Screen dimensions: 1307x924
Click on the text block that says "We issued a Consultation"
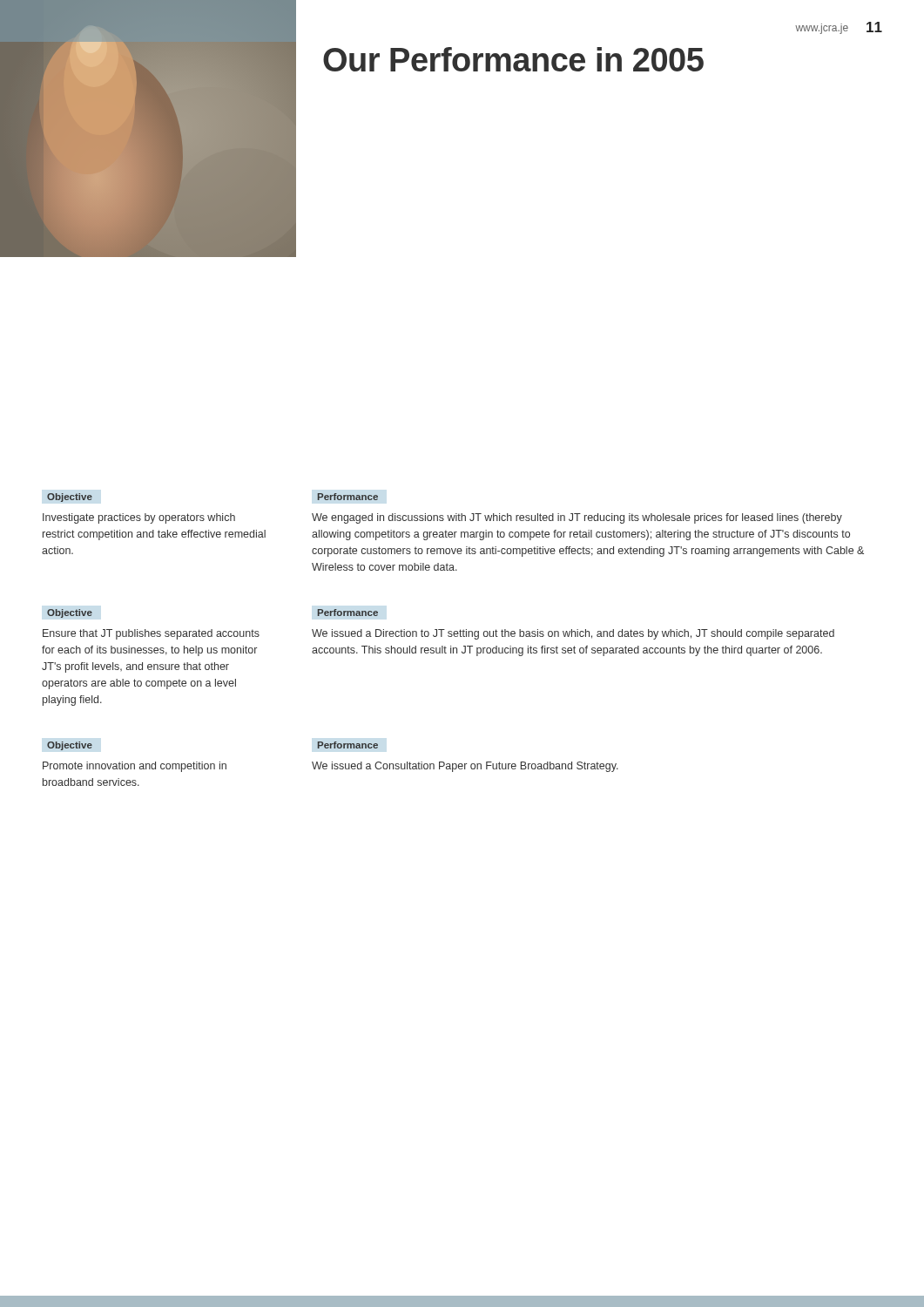click(465, 766)
